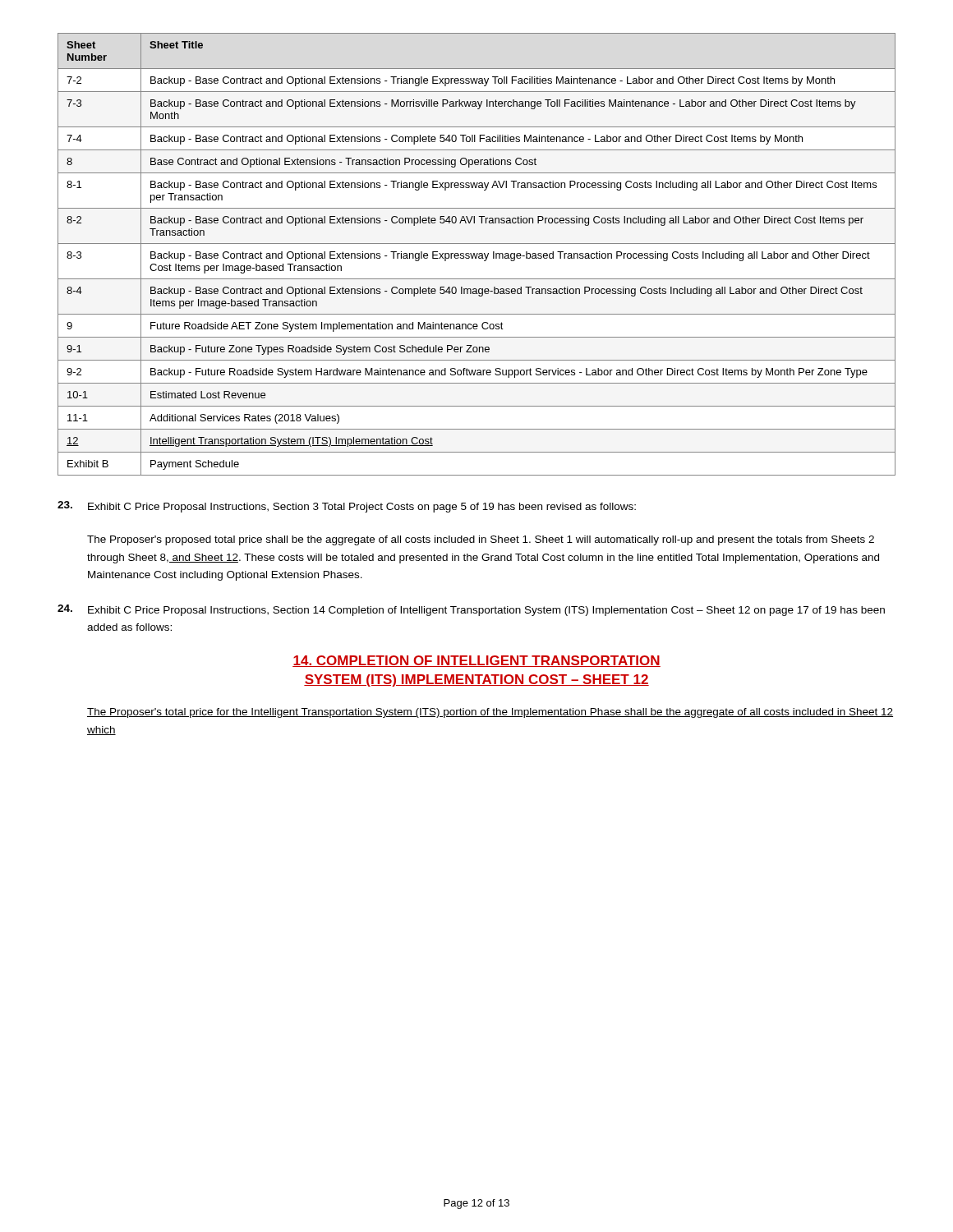Find the table
953x1232 pixels.
pos(476,254)
